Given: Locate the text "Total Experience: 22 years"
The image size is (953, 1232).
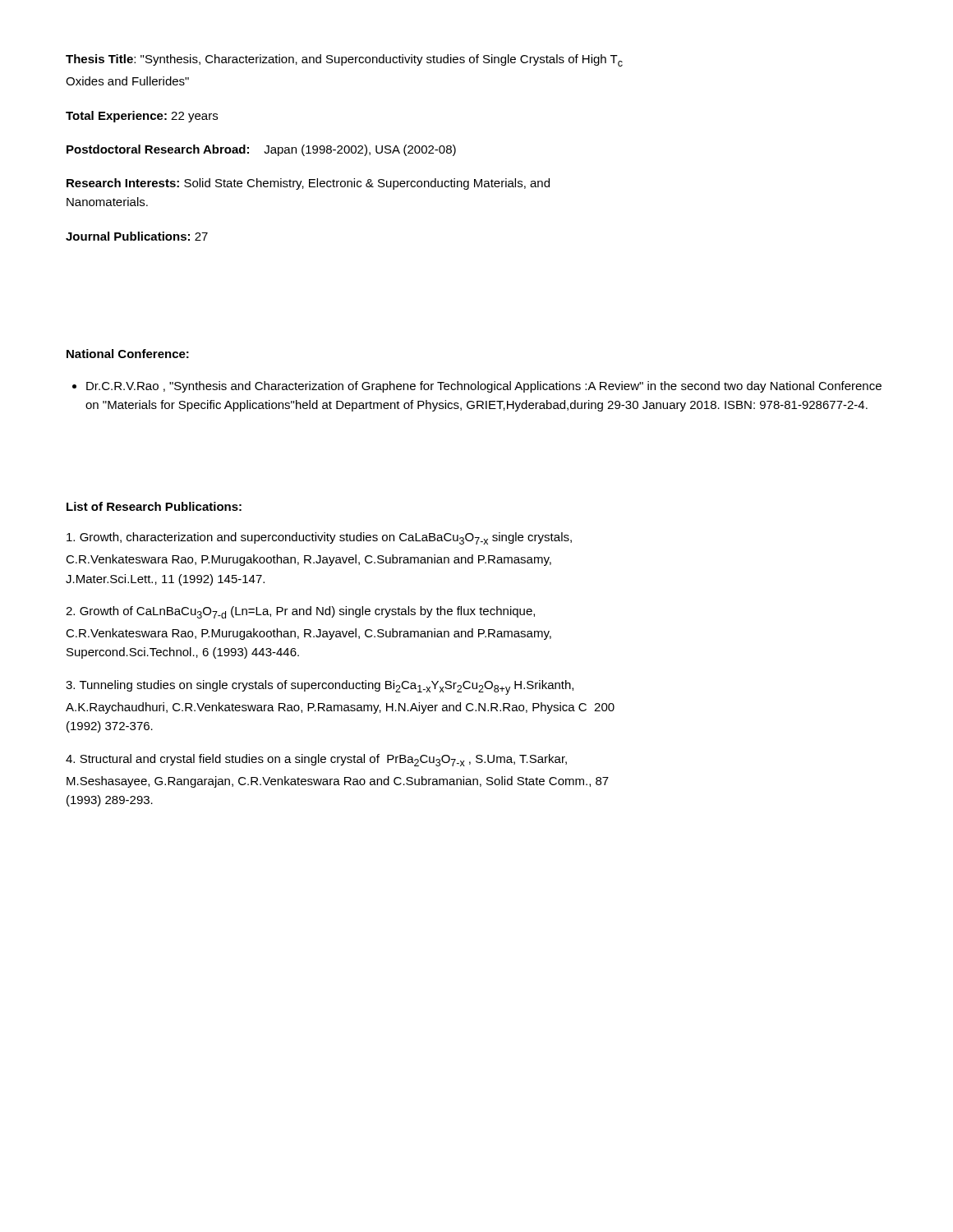Looking at the screenshot, I should click(x=142, y=117).
